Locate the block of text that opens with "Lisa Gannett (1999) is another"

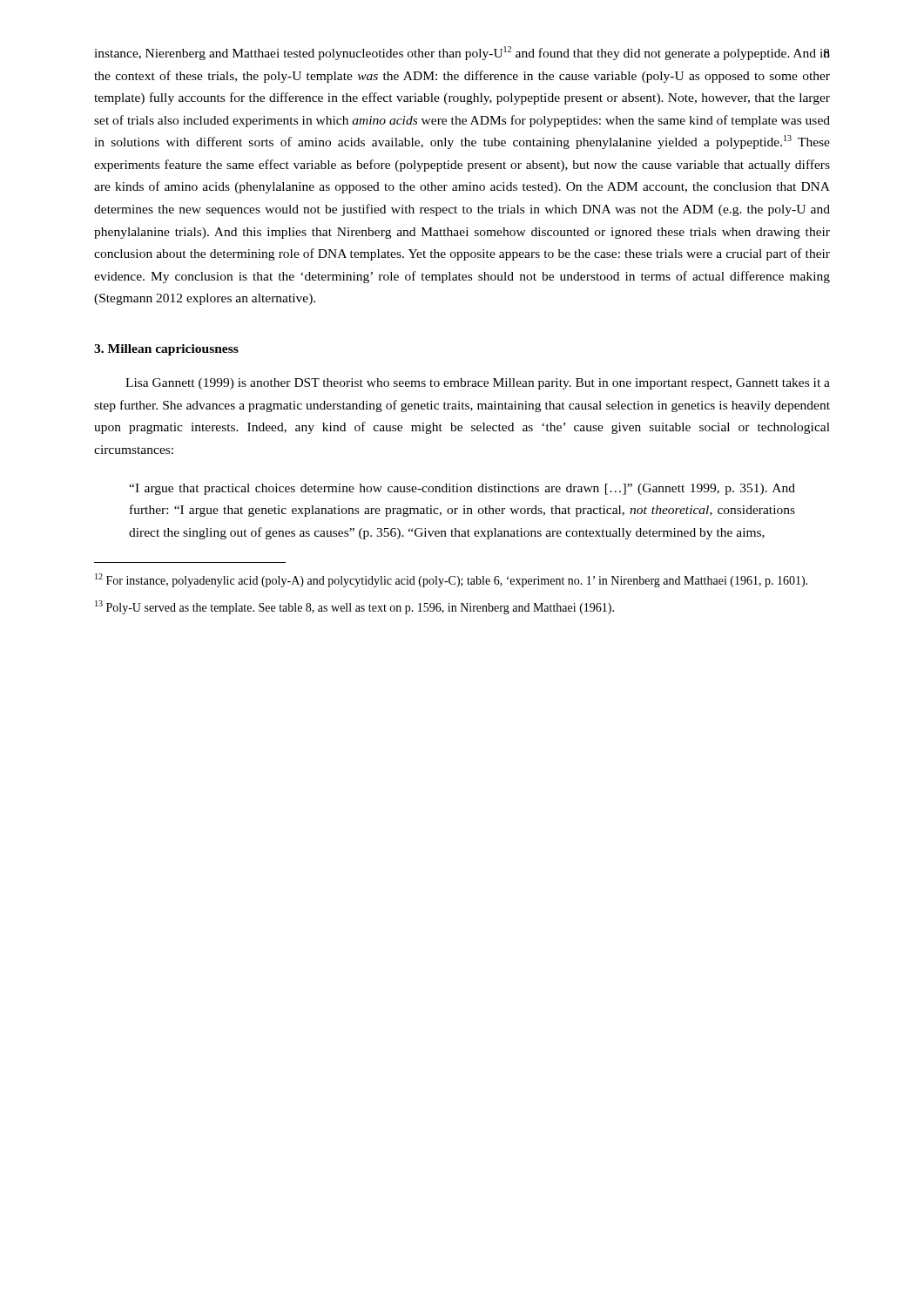coord(462,416)
